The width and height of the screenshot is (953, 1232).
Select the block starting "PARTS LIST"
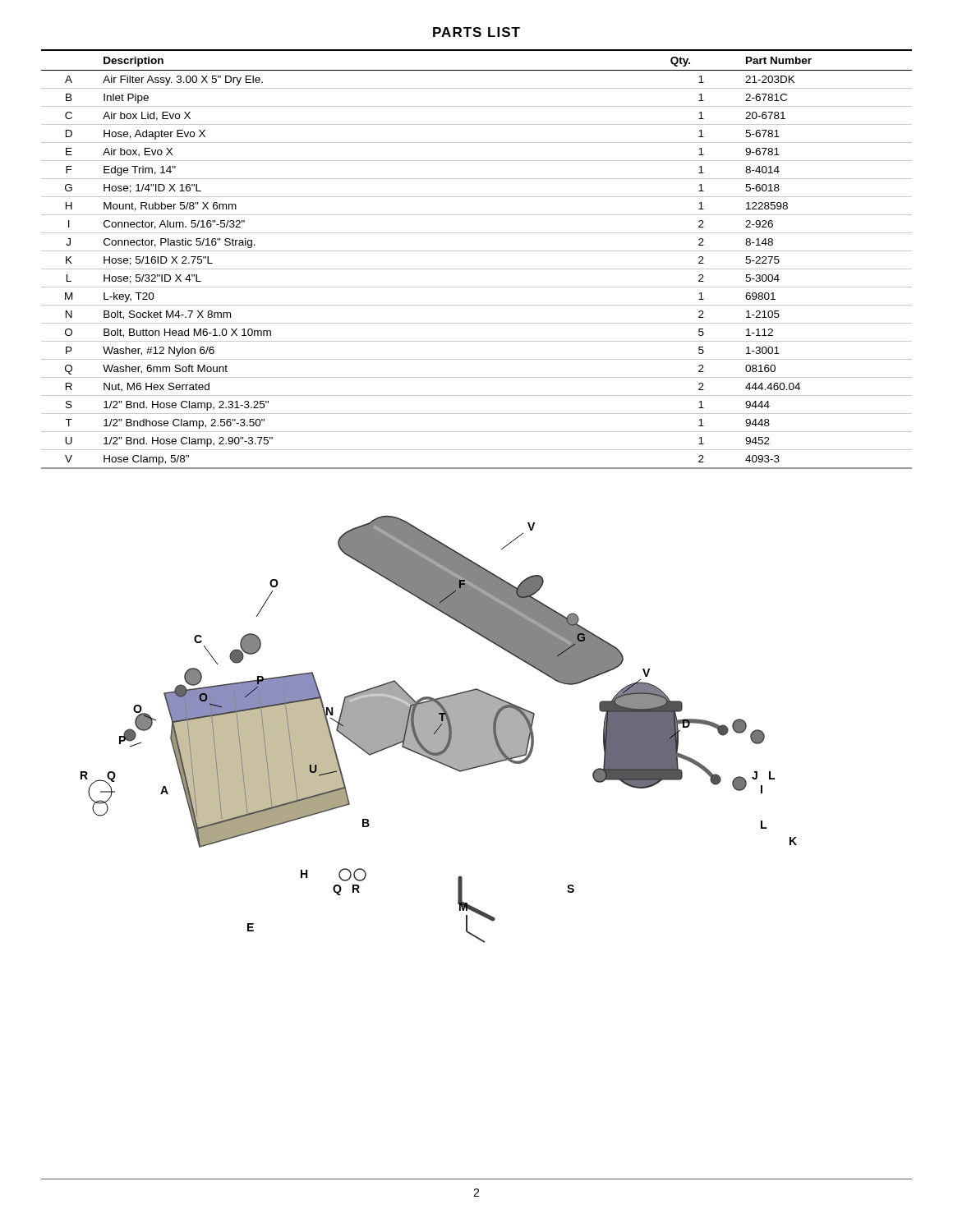coord(476,32)
